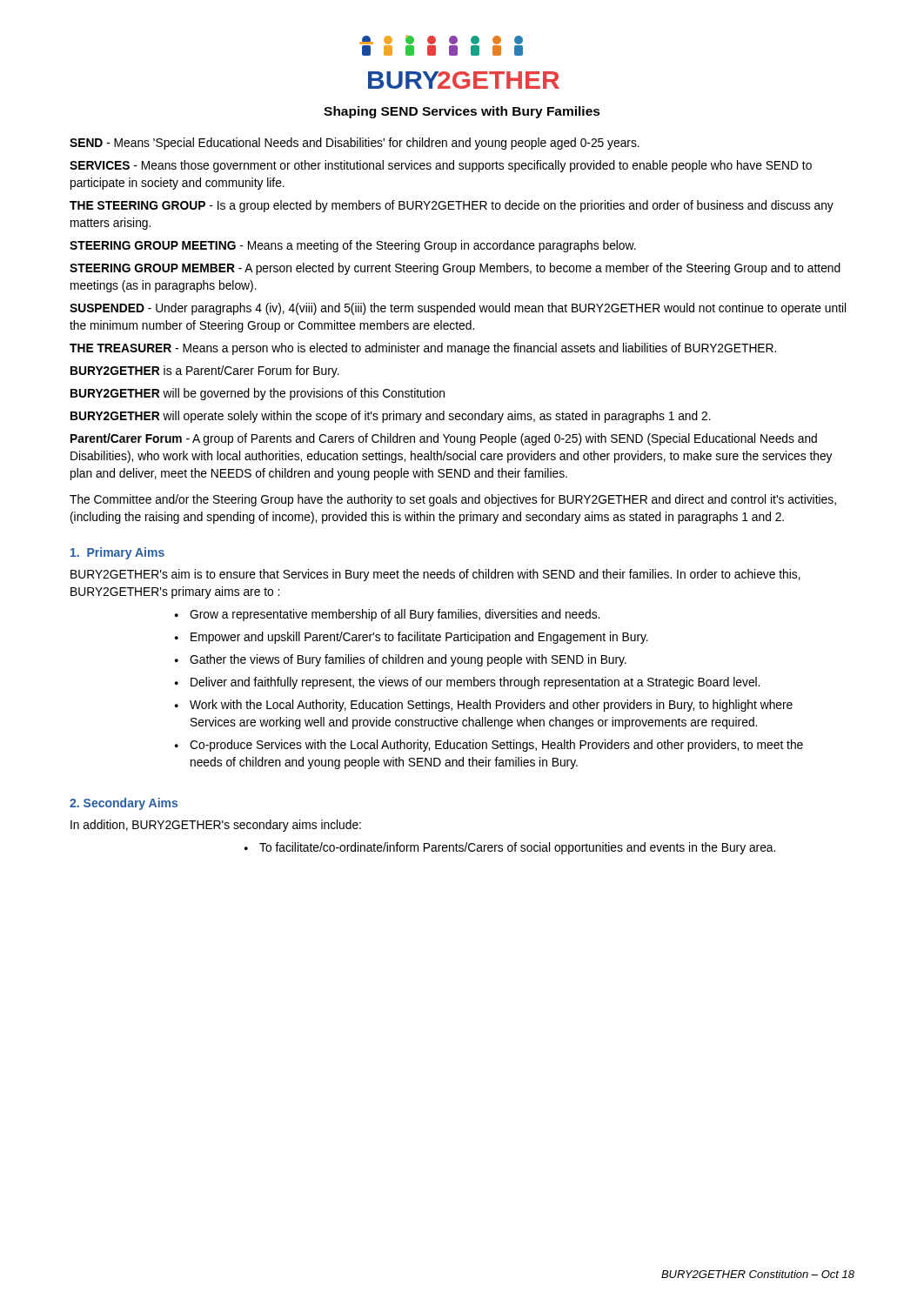
Task: Point to "In addition, BURY2GETHER's secondary aims include:"
Action: 216,826
